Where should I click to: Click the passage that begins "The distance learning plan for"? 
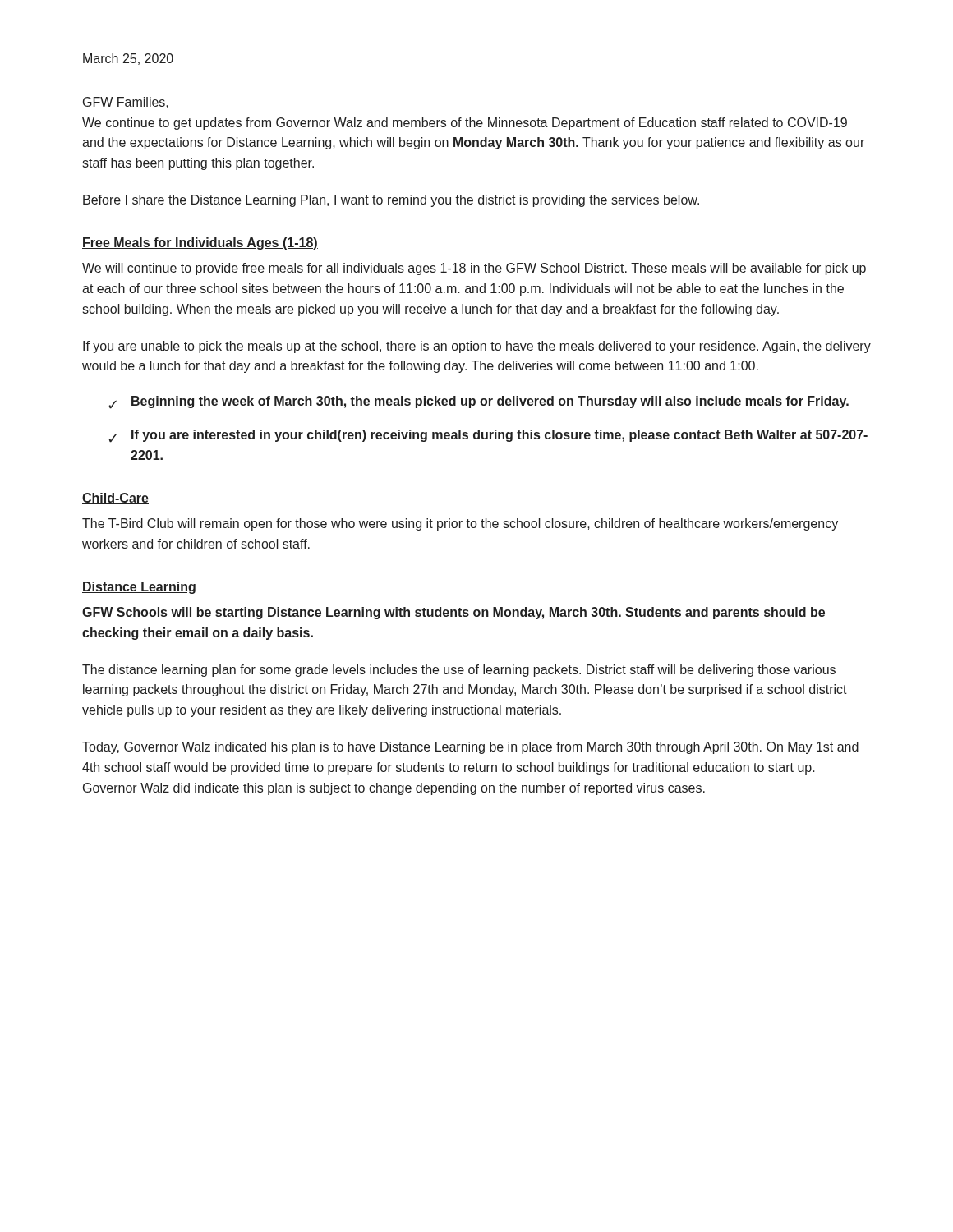464,690
